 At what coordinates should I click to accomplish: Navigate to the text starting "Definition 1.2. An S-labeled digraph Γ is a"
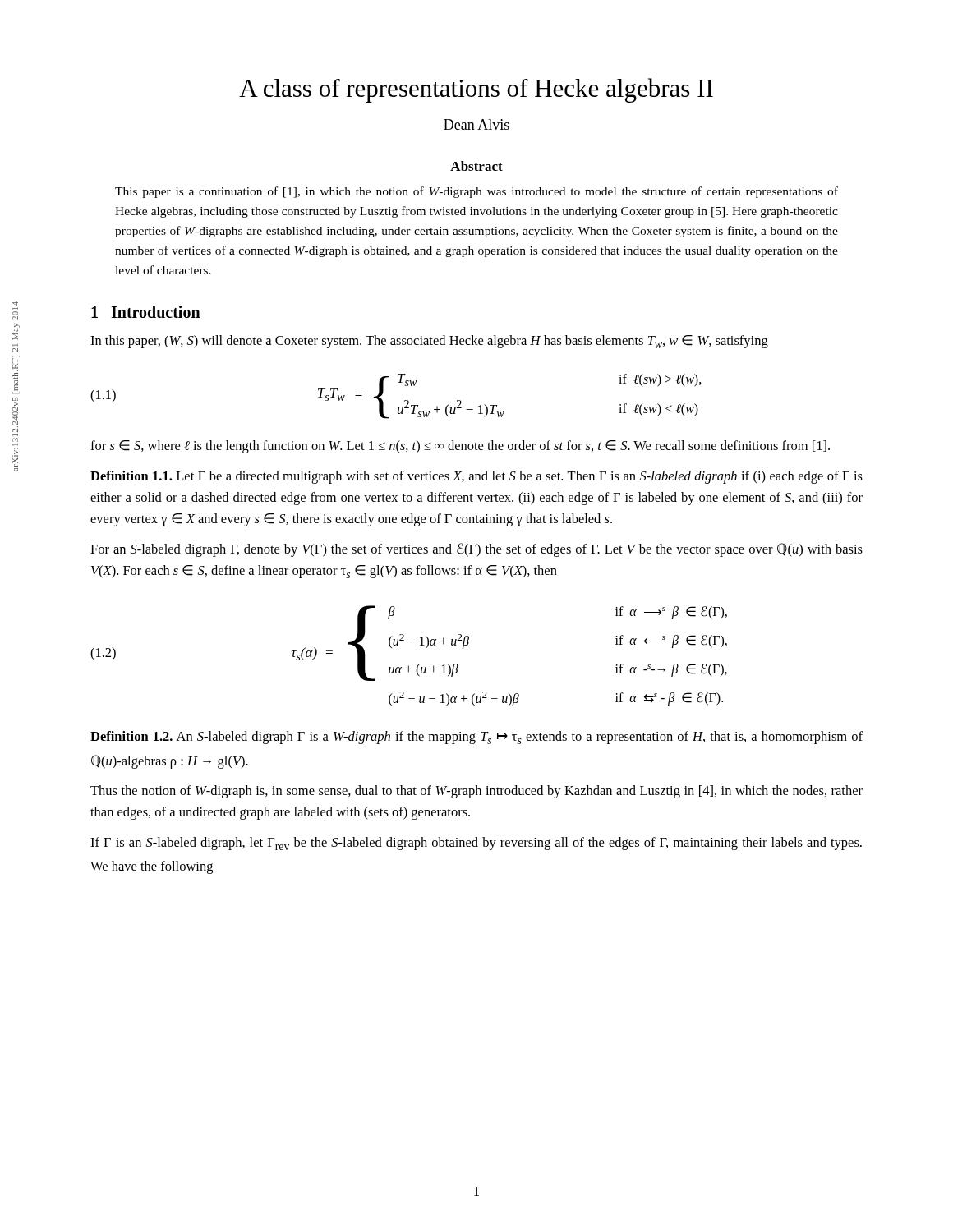[476, 749]
